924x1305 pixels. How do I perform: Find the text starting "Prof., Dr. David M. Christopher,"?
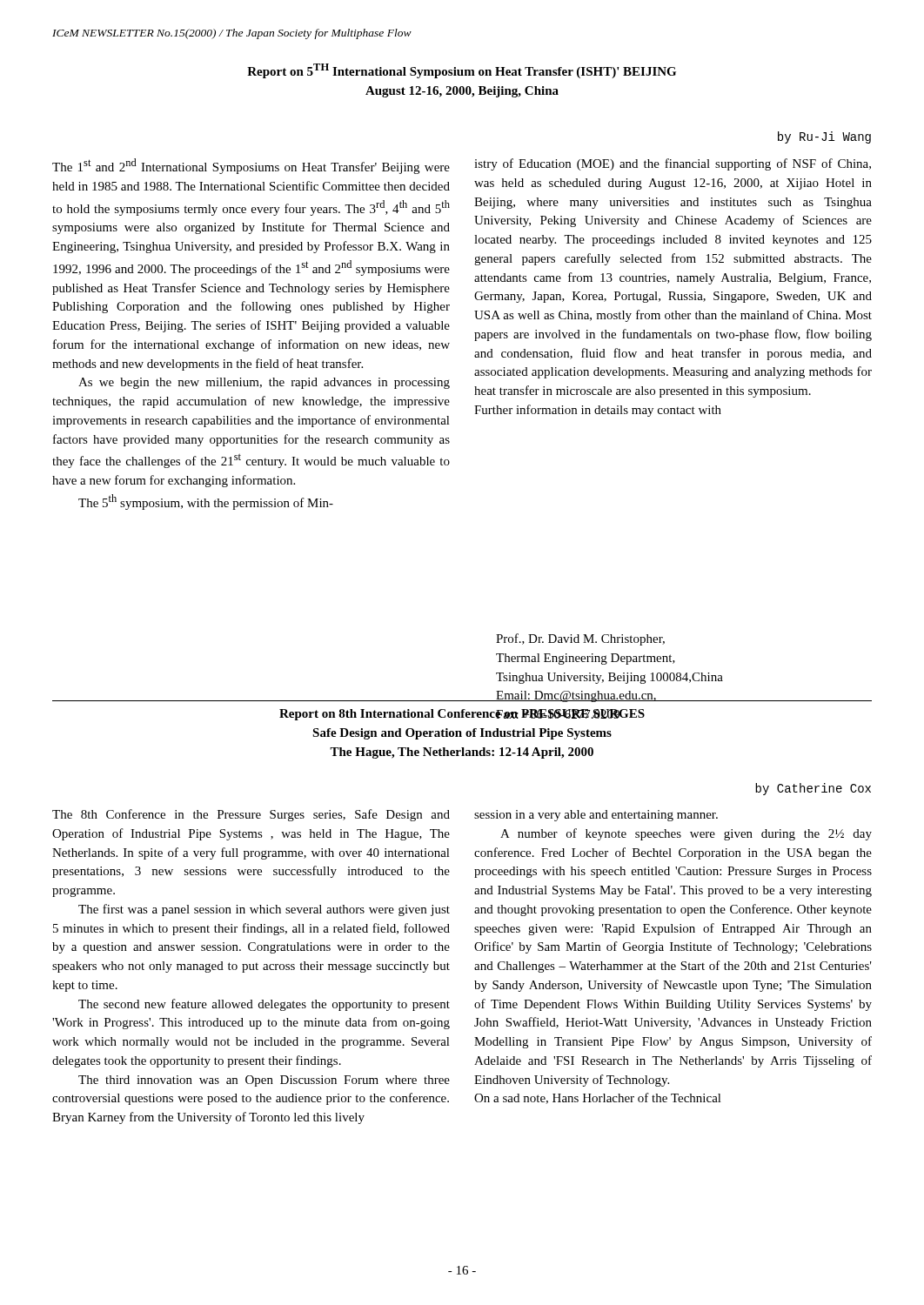point(609,676)
